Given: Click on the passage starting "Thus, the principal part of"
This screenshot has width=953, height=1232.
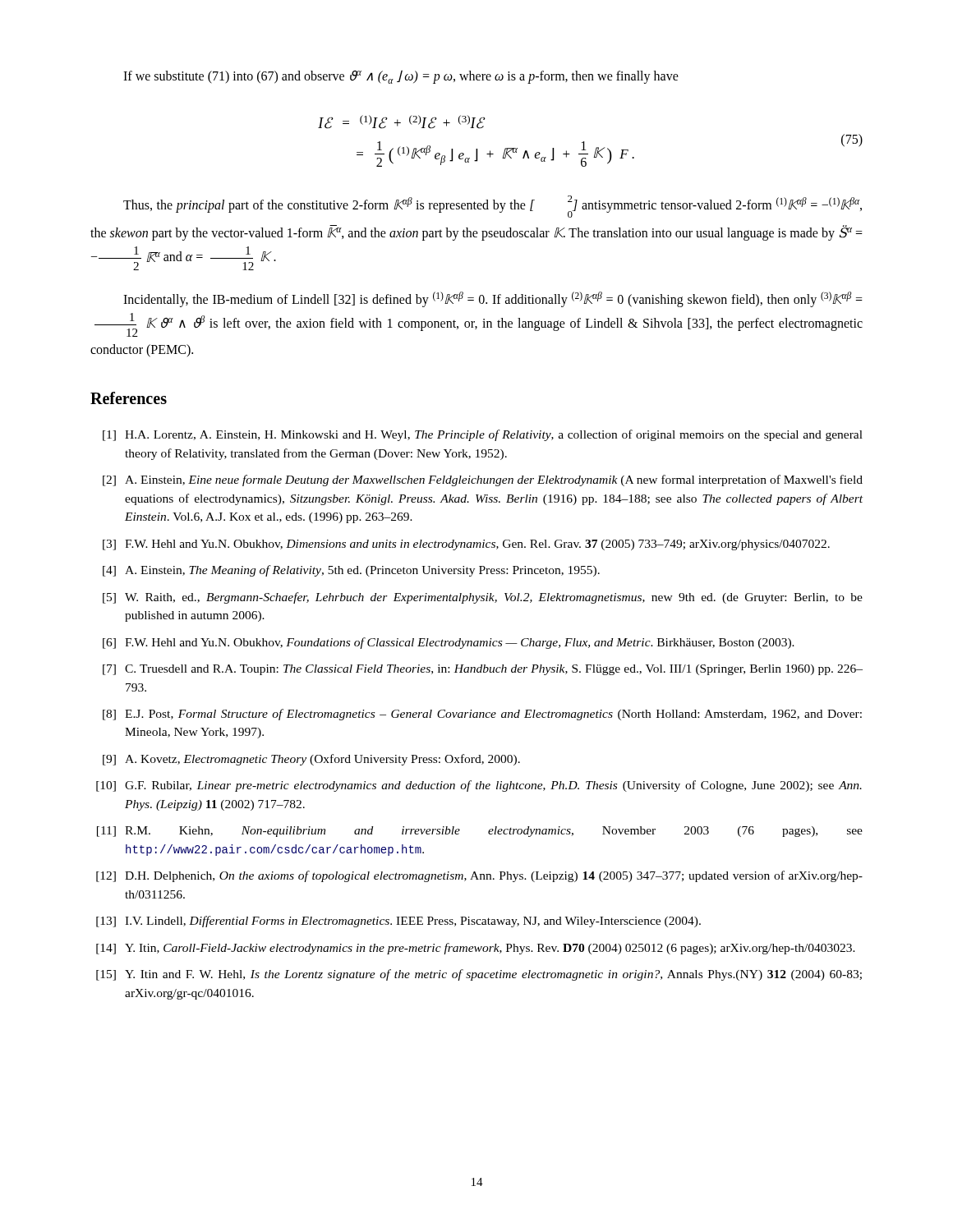Looking at the screenshot, I should click(x=476, y=233).
